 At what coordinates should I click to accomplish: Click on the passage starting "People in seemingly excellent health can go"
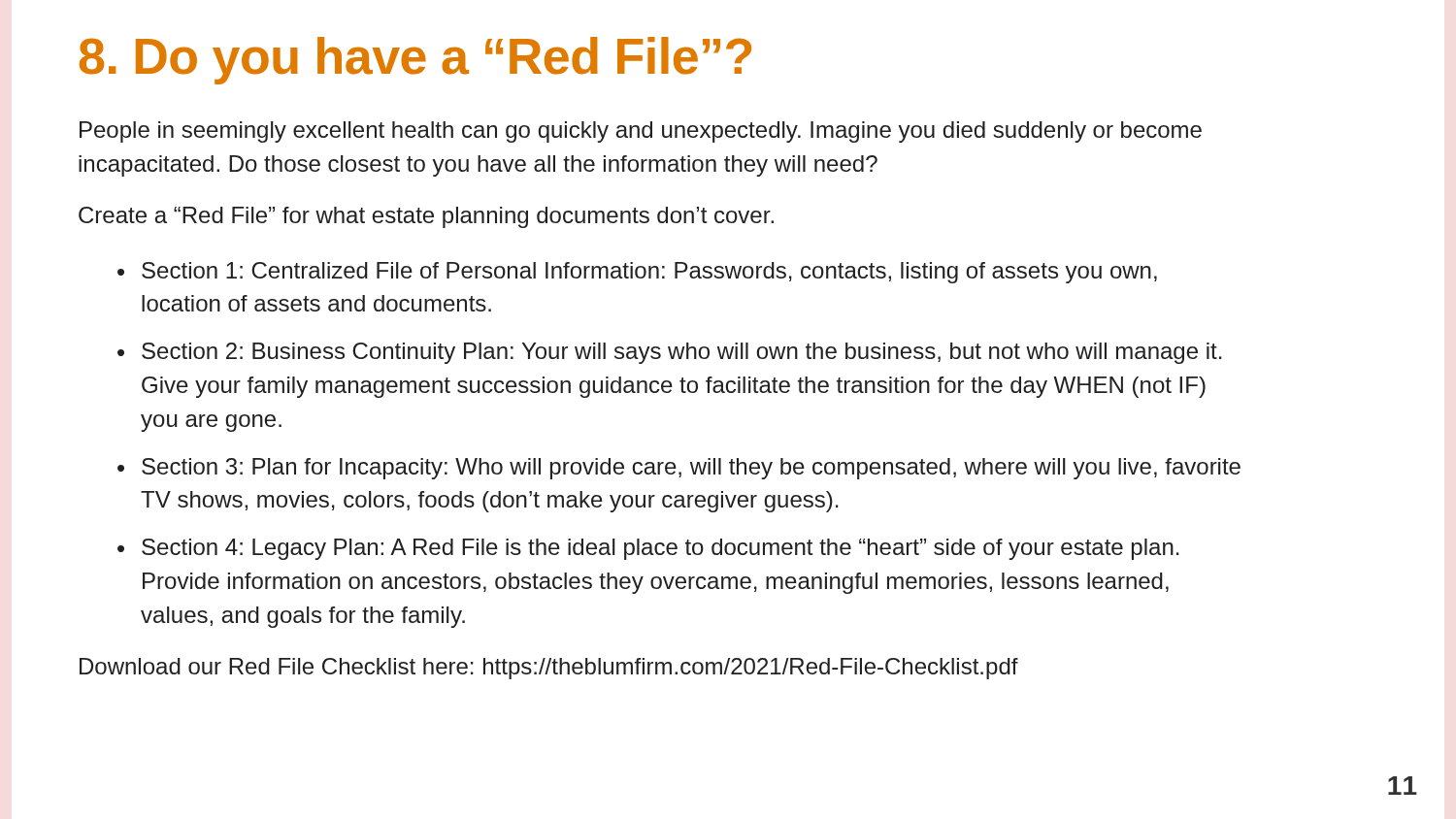pos(675,147)
